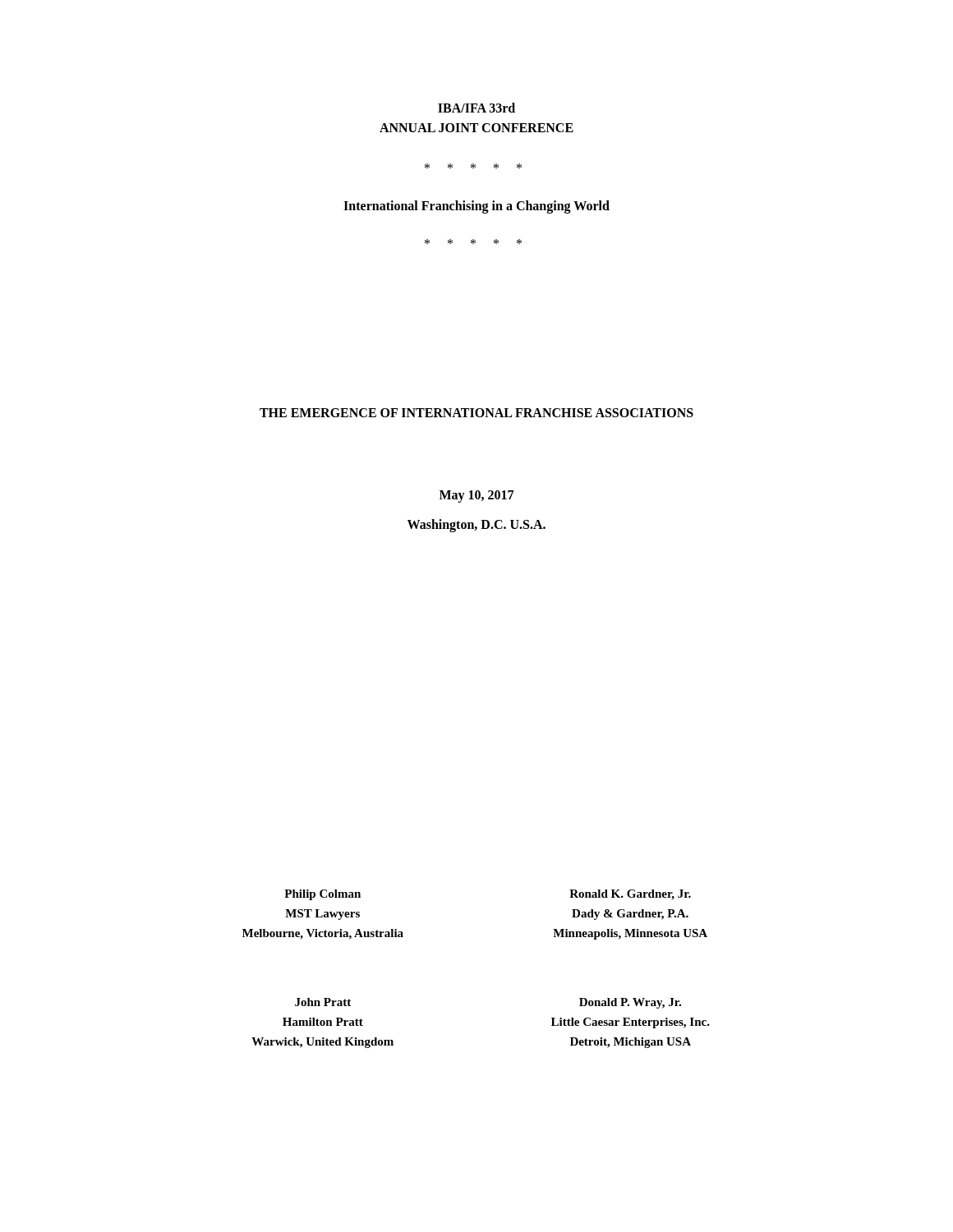This screenshot has width=953, height=1232.
Task: Find the title with the text "IBA/IFA 33rd ANNUAL JOINT CONFERENCE"
Action: [476, 118]
